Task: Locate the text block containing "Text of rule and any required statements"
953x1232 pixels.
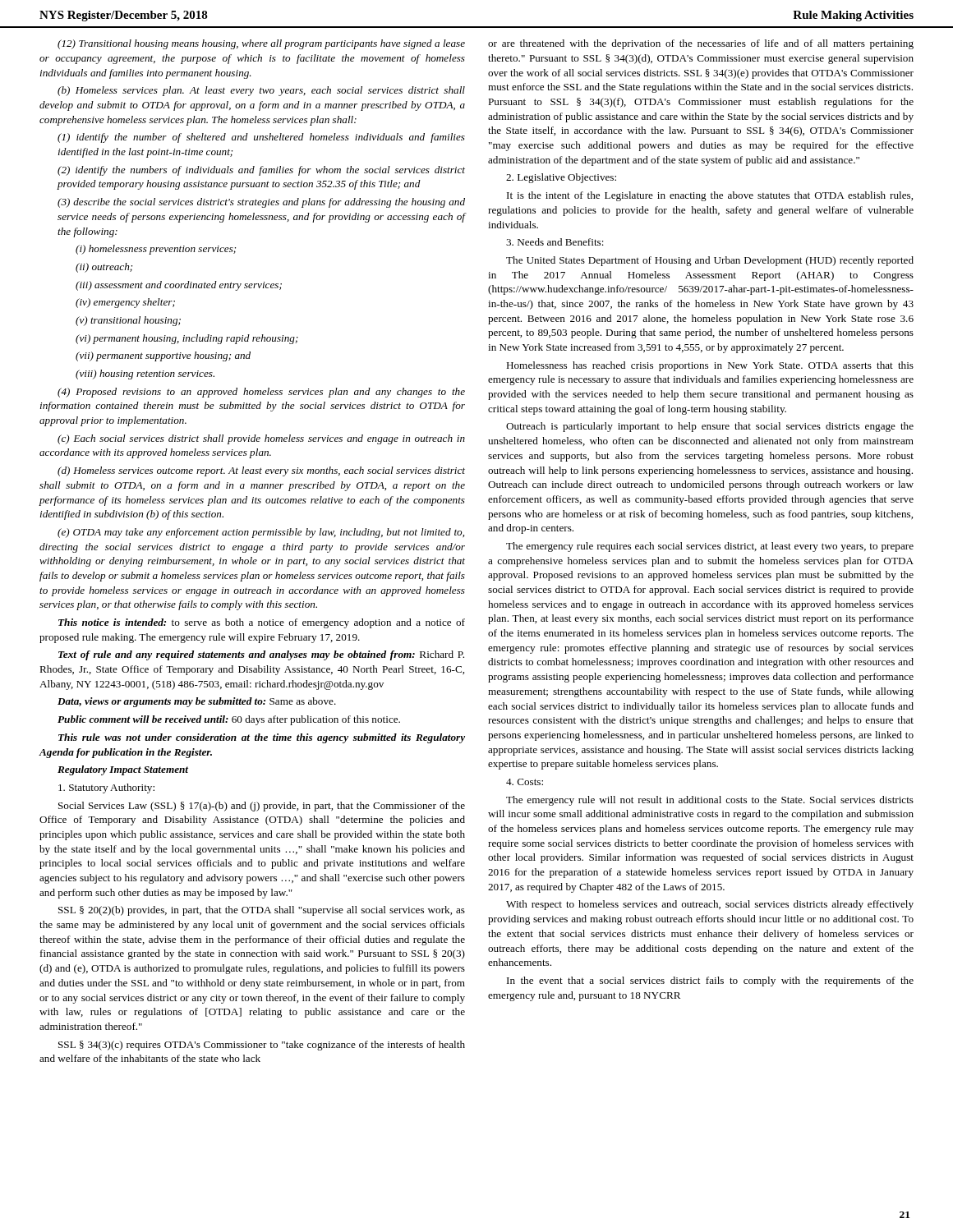Action: click(x=252, y=669)
